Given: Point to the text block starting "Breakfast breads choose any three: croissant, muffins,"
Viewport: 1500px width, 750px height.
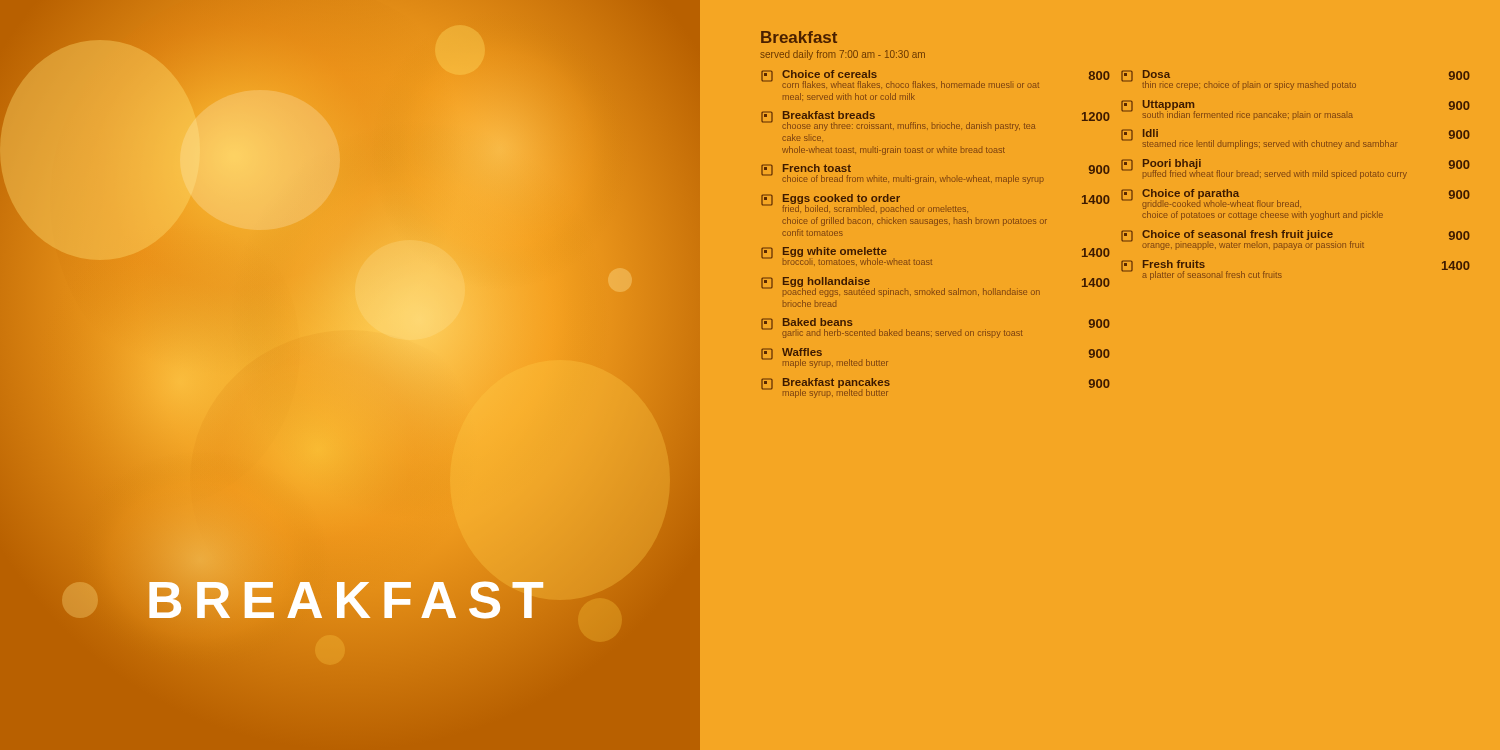Looking at the screenshot, I should (935, 133).
